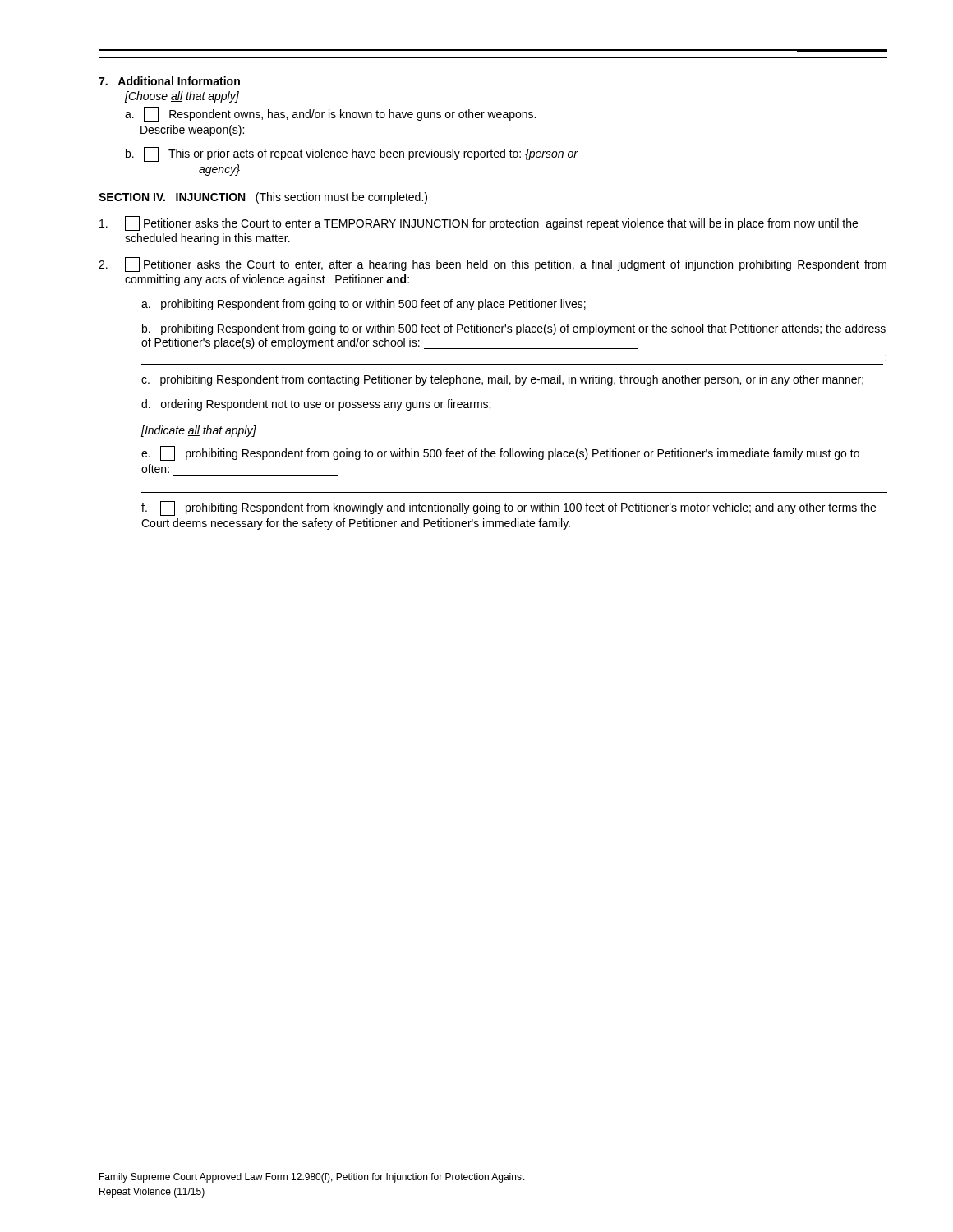Where is the passage that starts "c. prohibiting Respondent from"?

(x=503, y=380)
